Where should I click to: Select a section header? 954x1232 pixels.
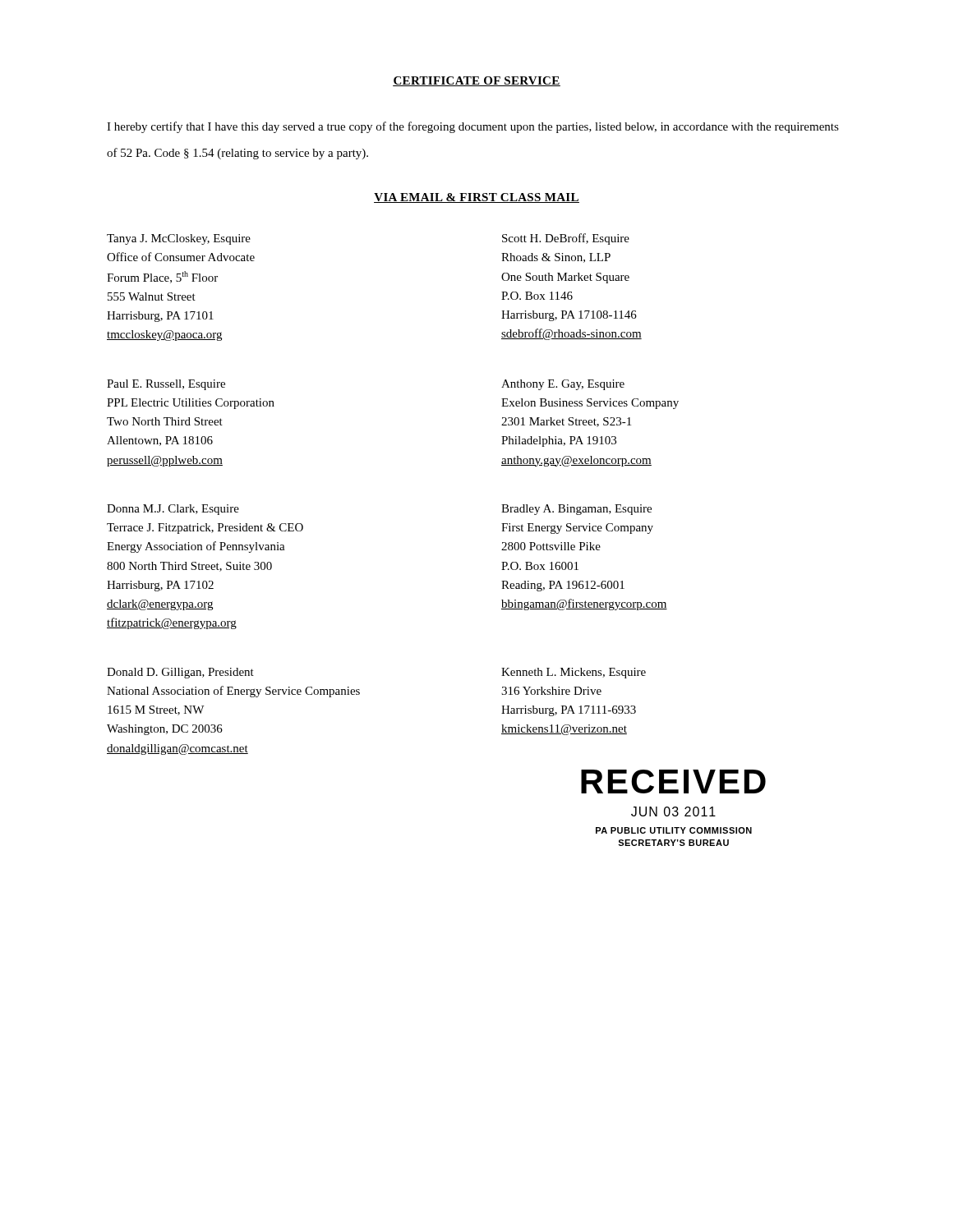point(477,197)
